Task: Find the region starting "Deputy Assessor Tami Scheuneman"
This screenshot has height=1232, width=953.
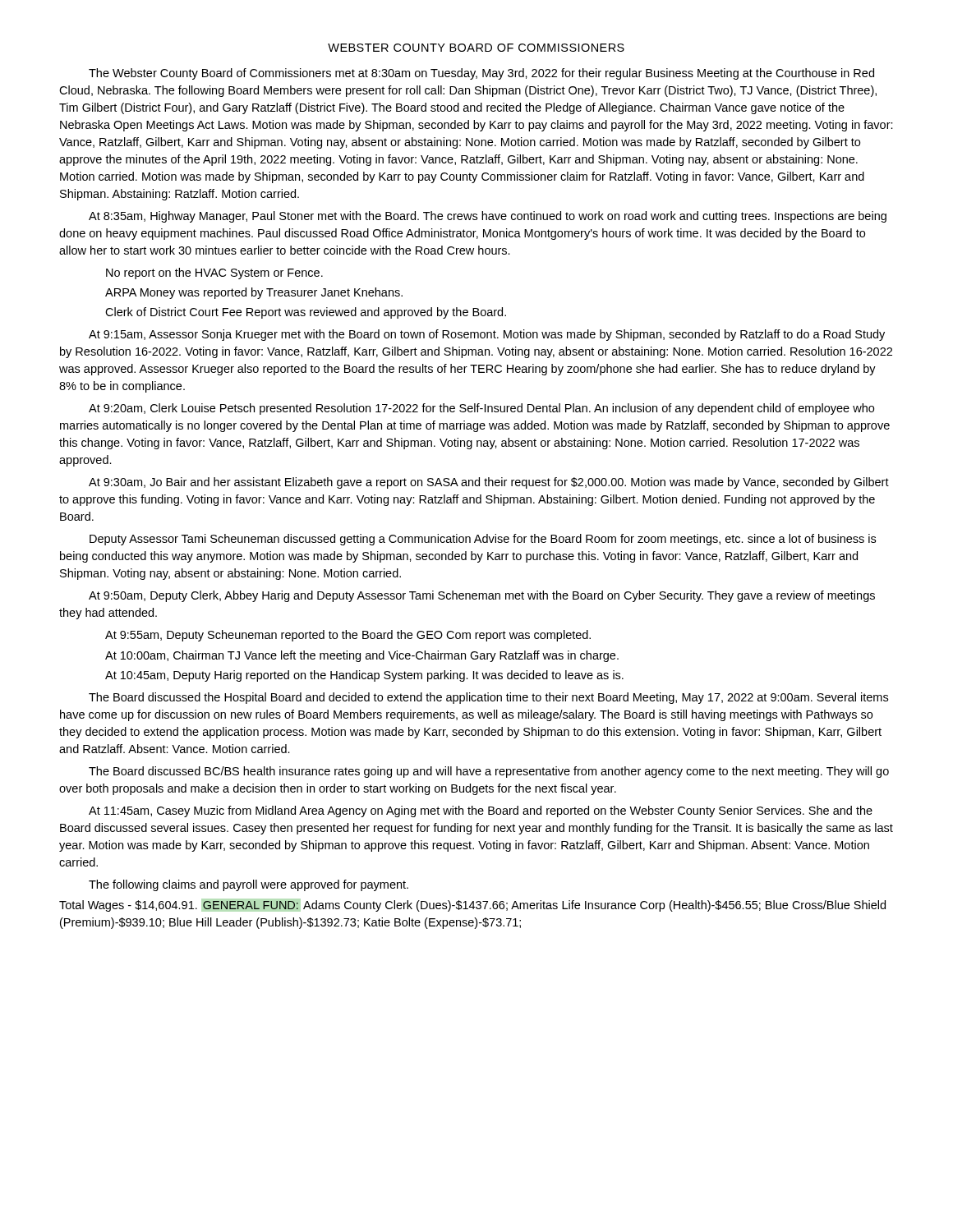Action: pyautogui.click(x=468, y=556)
